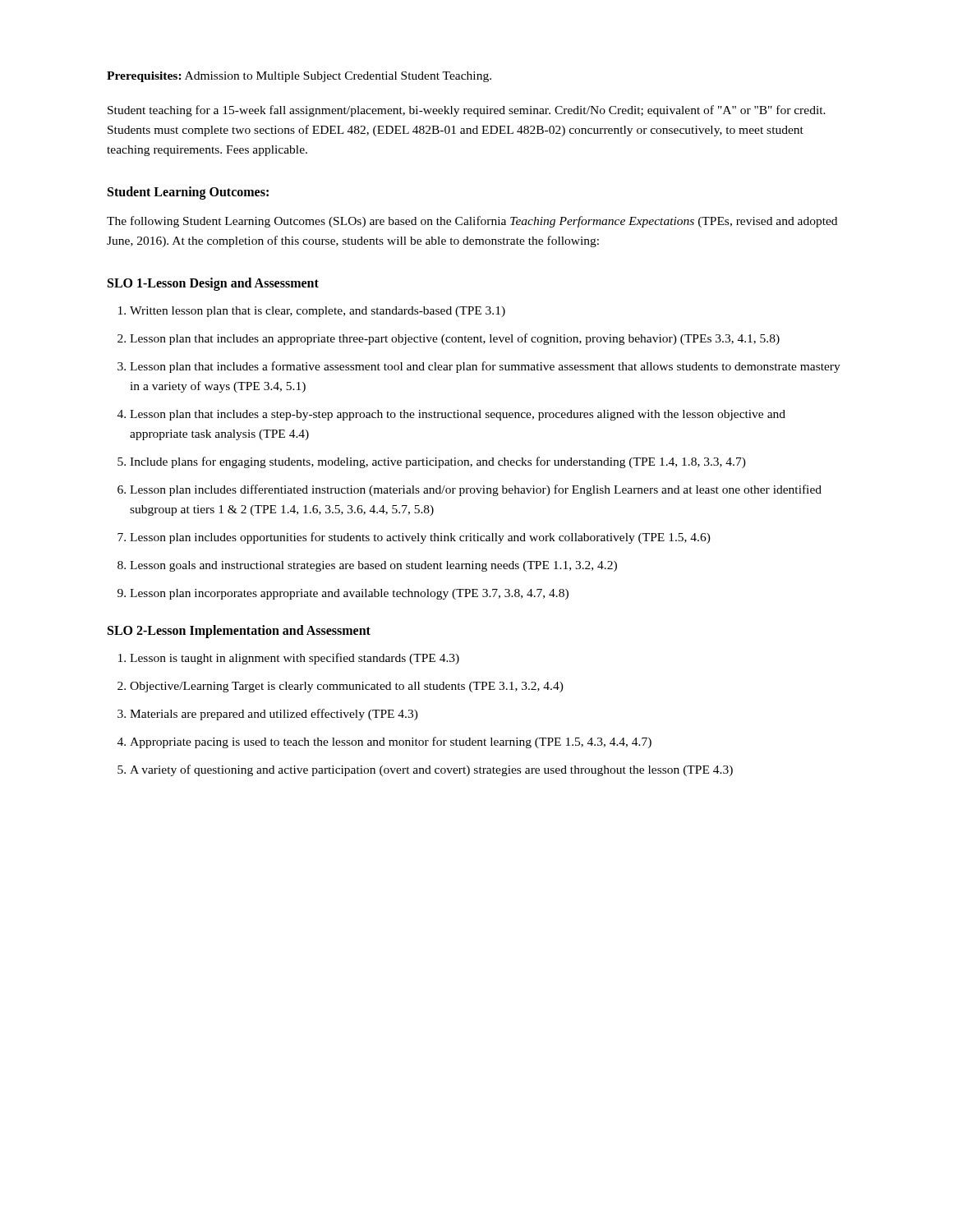The height and width of the screenshot is (1232, 953).
Task: Click on the text block starting "Lesson is taught in alignment with specified standards"
Action: pyautogui.click(x=295, y=659)
